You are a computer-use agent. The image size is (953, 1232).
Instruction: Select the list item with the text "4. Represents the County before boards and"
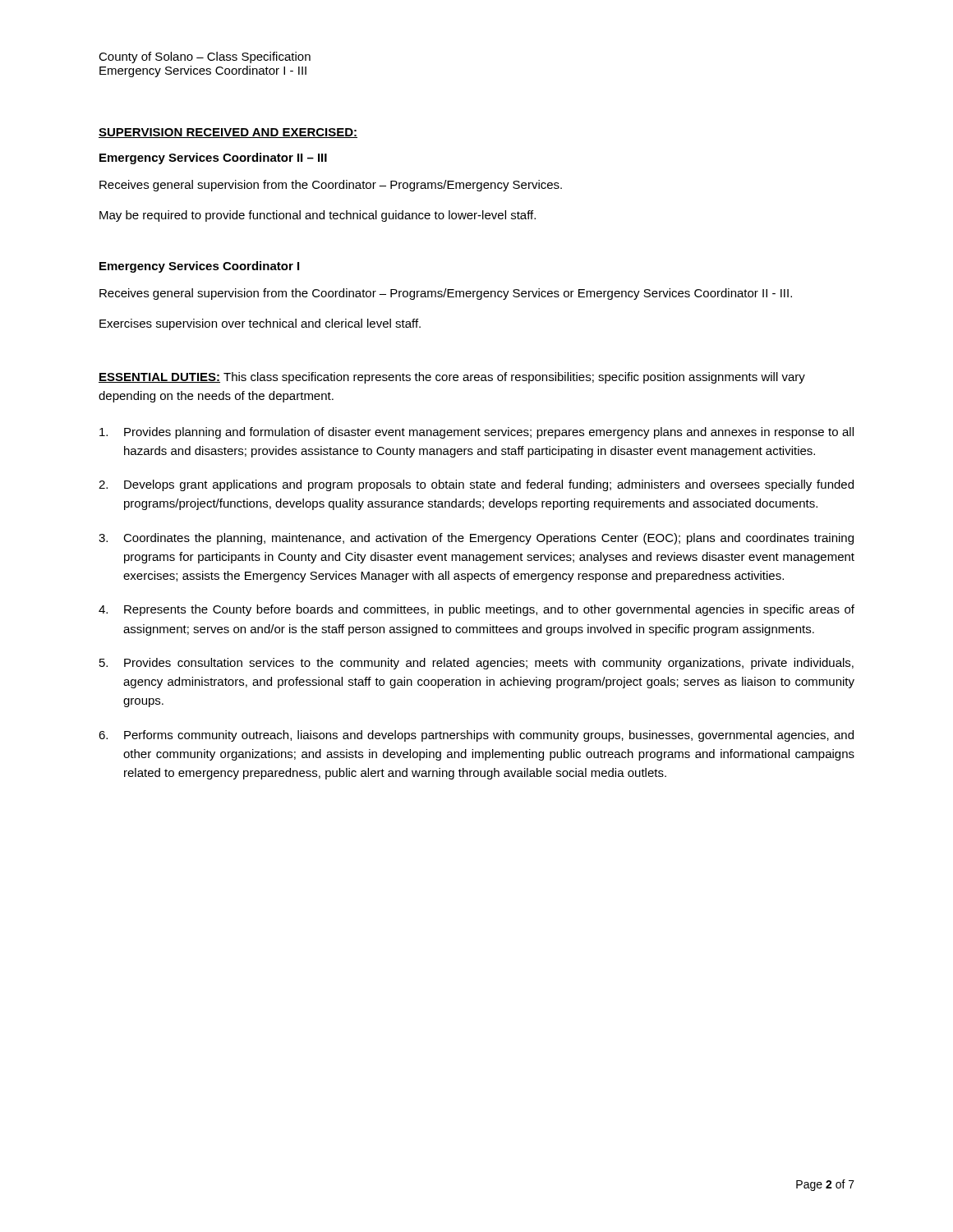click(x=476, y=619)
